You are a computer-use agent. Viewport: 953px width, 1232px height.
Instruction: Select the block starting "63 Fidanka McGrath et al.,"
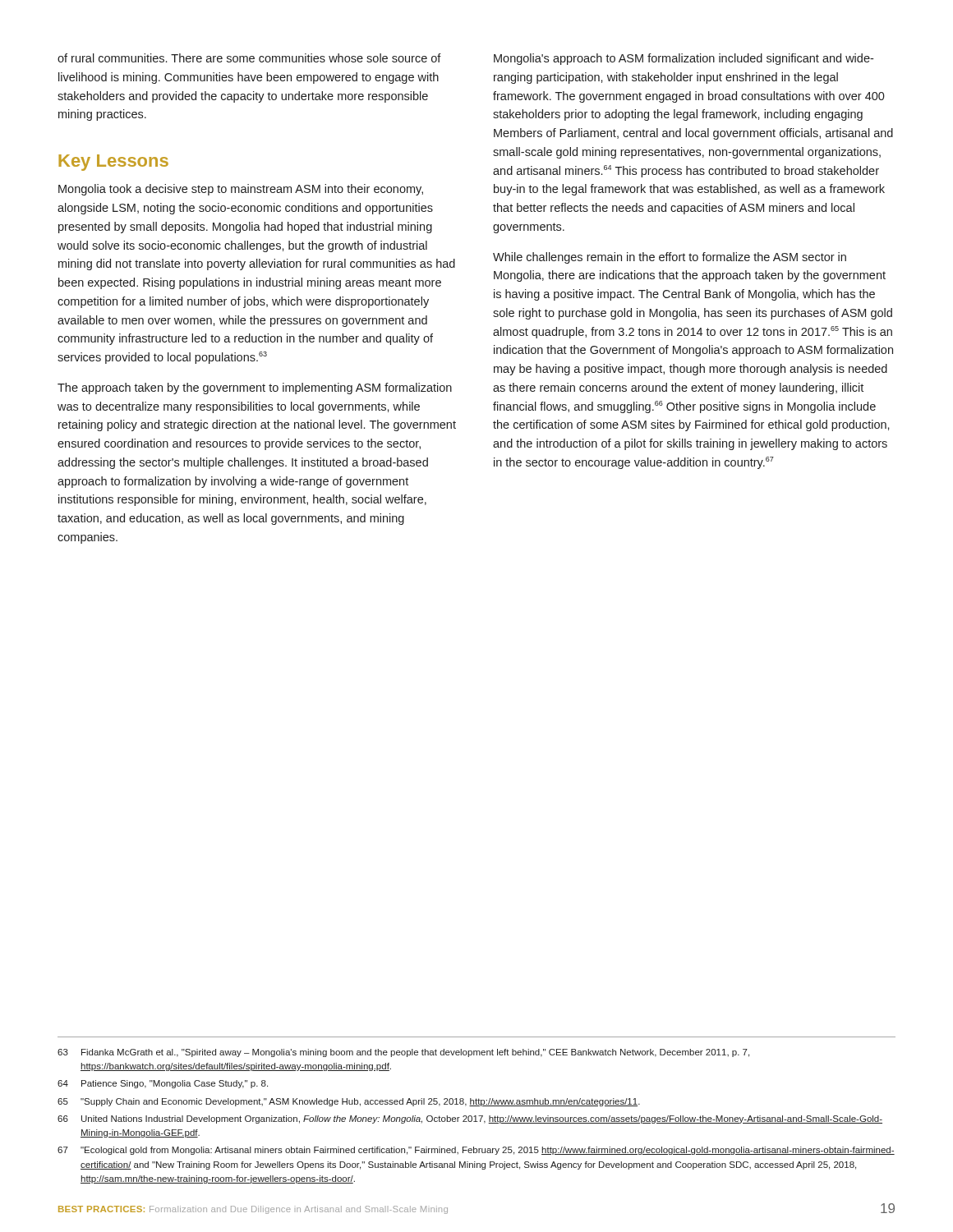(476, 1060)
